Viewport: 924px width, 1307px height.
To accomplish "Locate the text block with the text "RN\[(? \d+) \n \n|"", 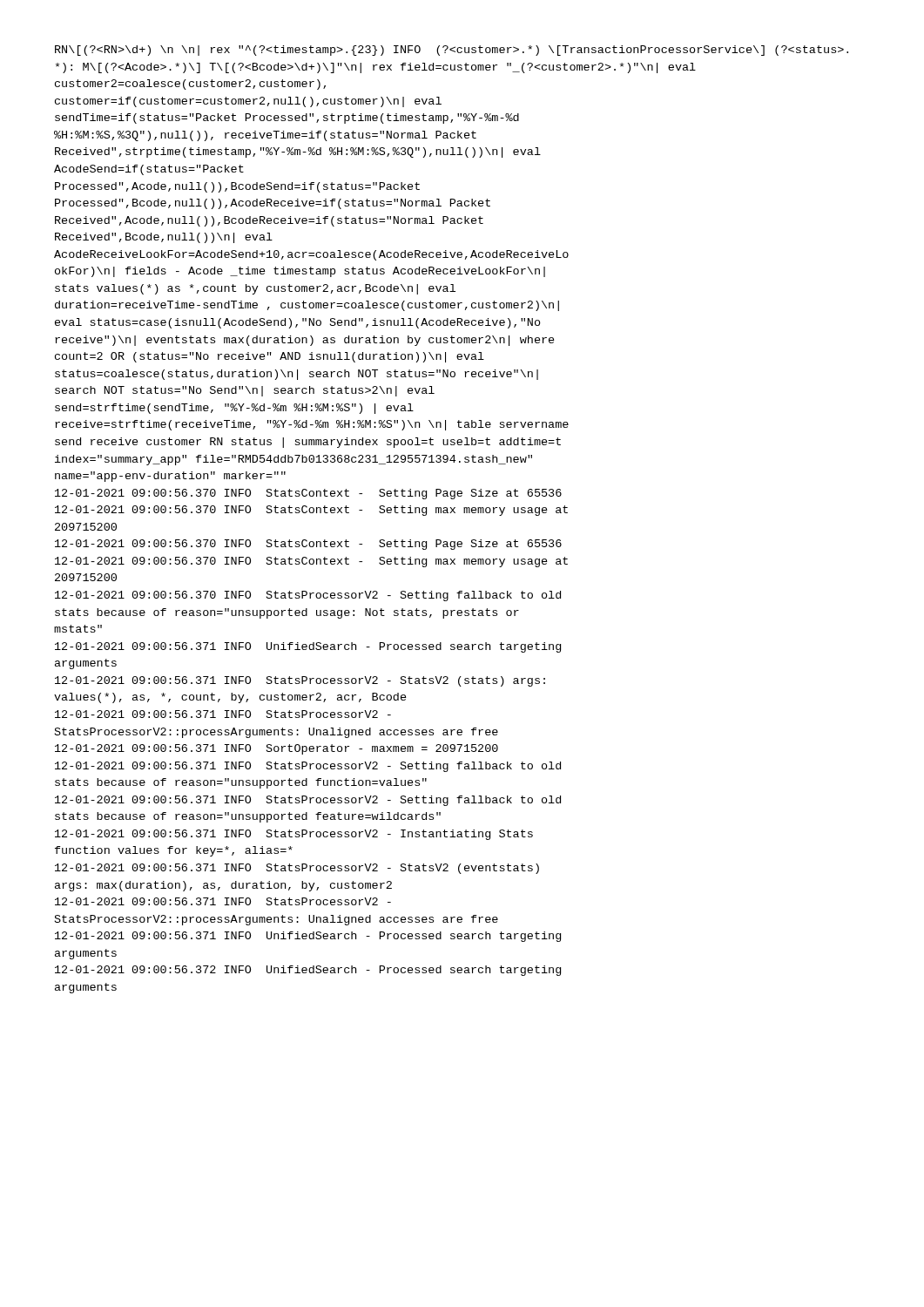I will point(462,519).
